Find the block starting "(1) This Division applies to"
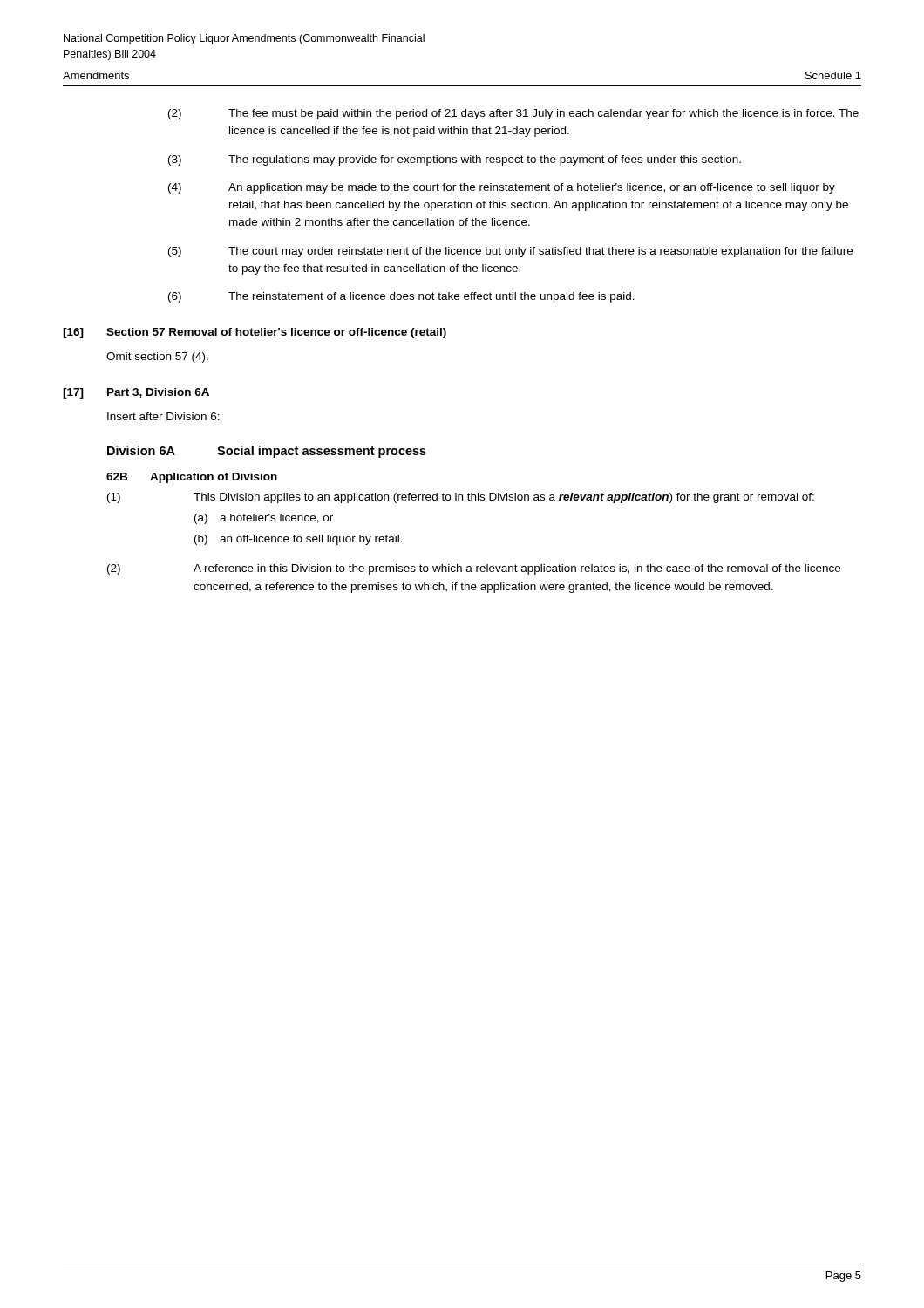 point(461,498)
